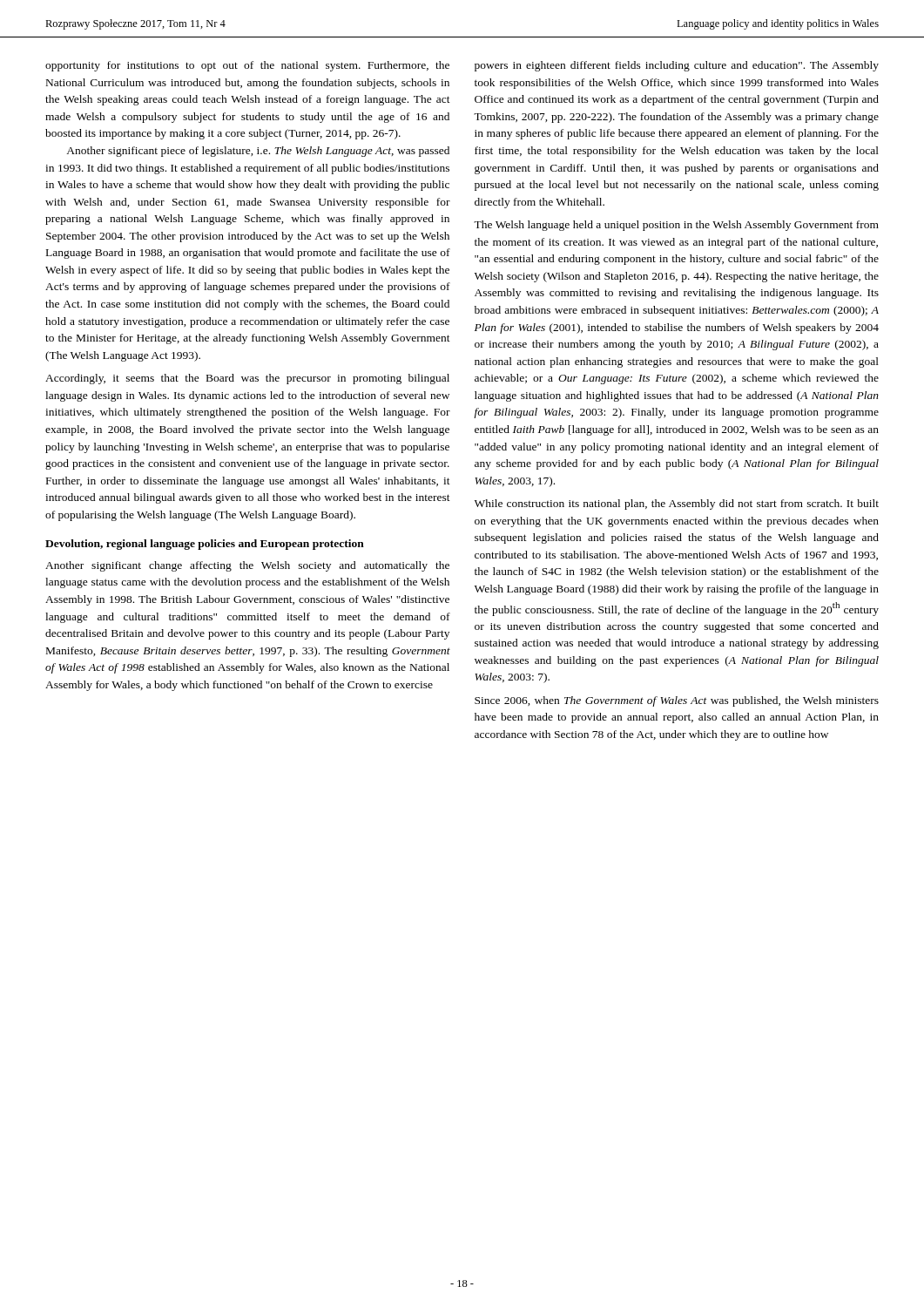Point to the block beginning "While construction its national plan,"
The width and height of the screenshot is (924, 1307).
click(x=676, y=590)
